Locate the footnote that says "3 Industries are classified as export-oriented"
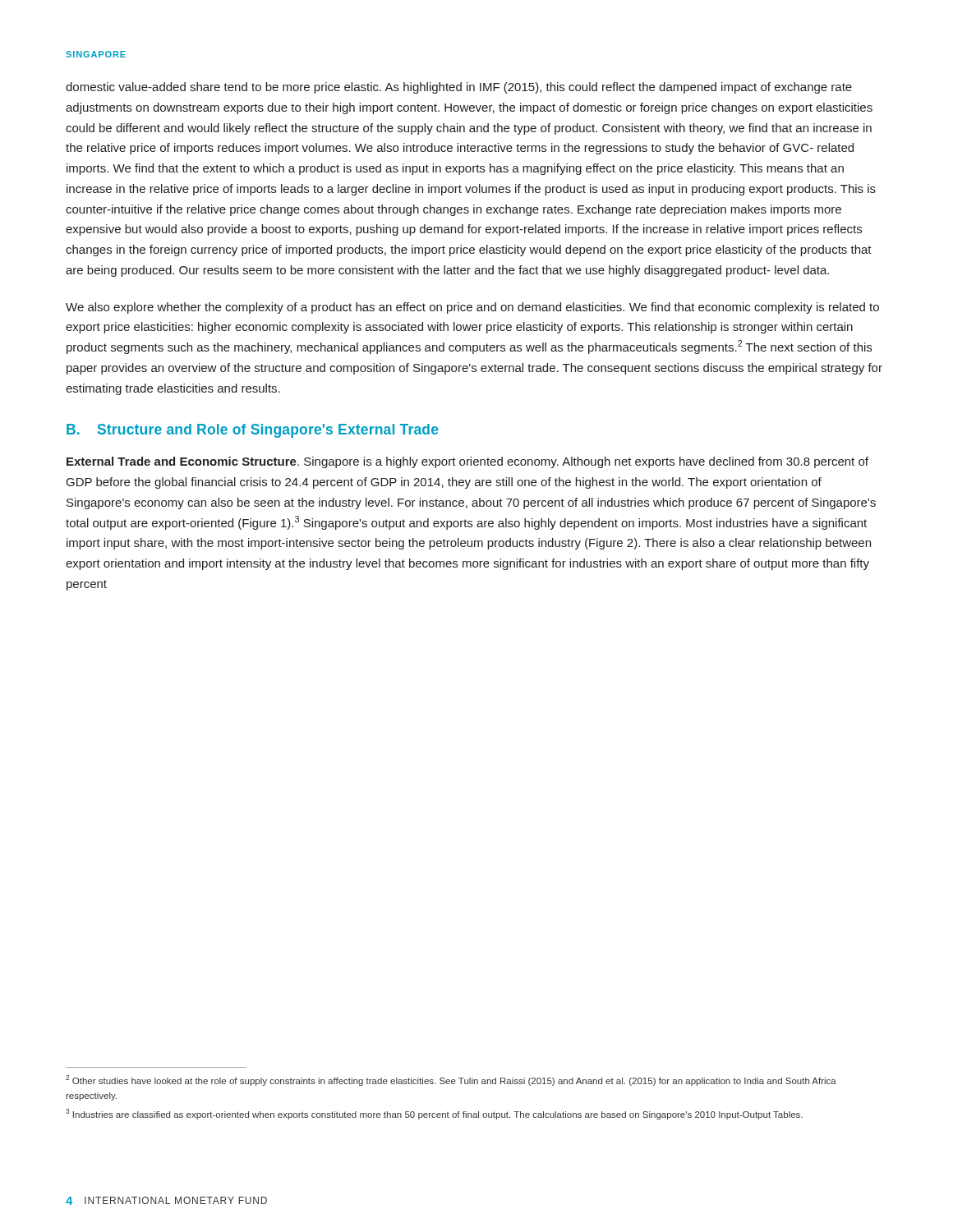Image resolution: width=953 pixels, height=1232 pixels. 434,1114
